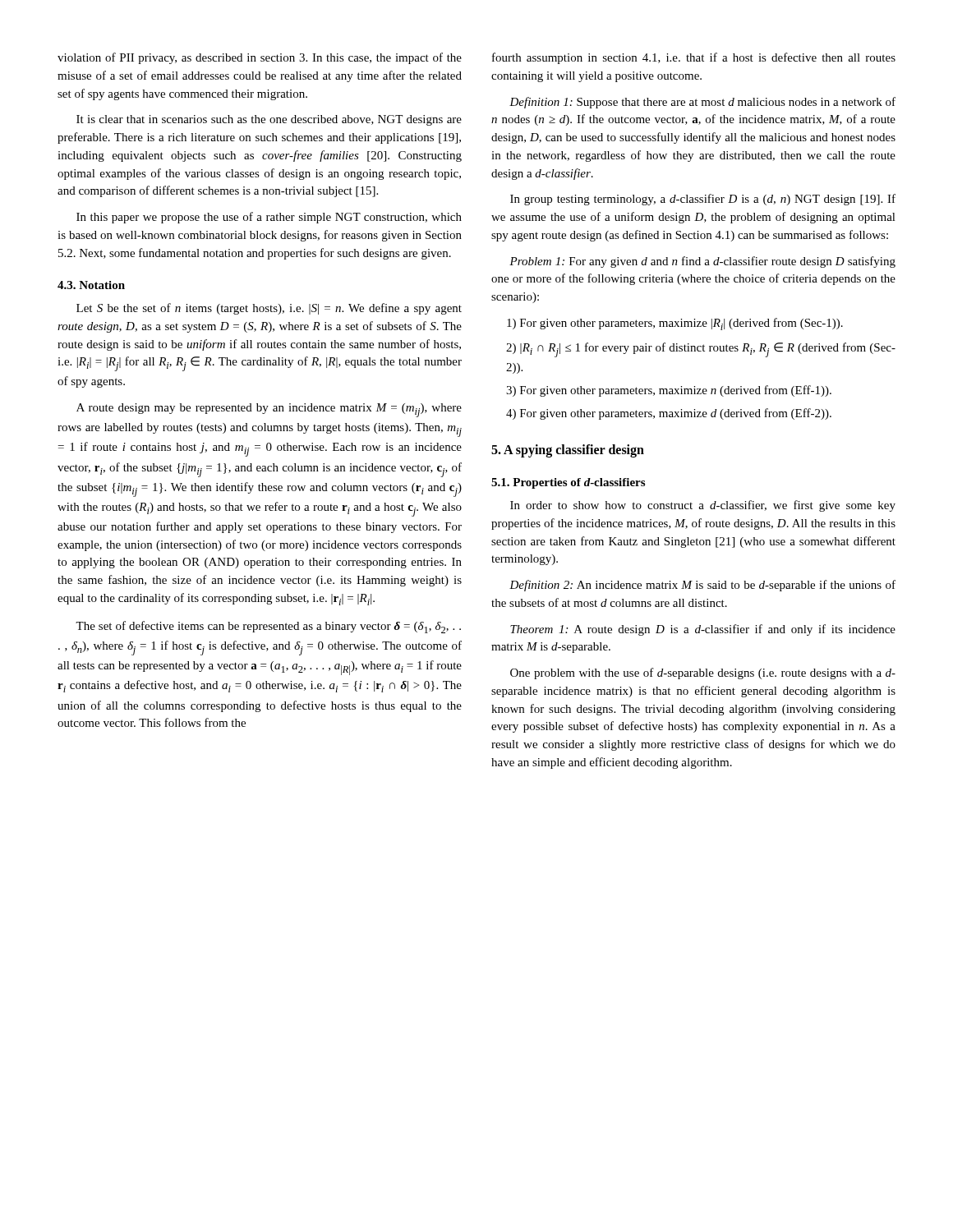This screenshot has height=1232, width=953.
Task: Point to the block beginning "Definition 1: Suppose that there"
Action: (x=693, y=137)
